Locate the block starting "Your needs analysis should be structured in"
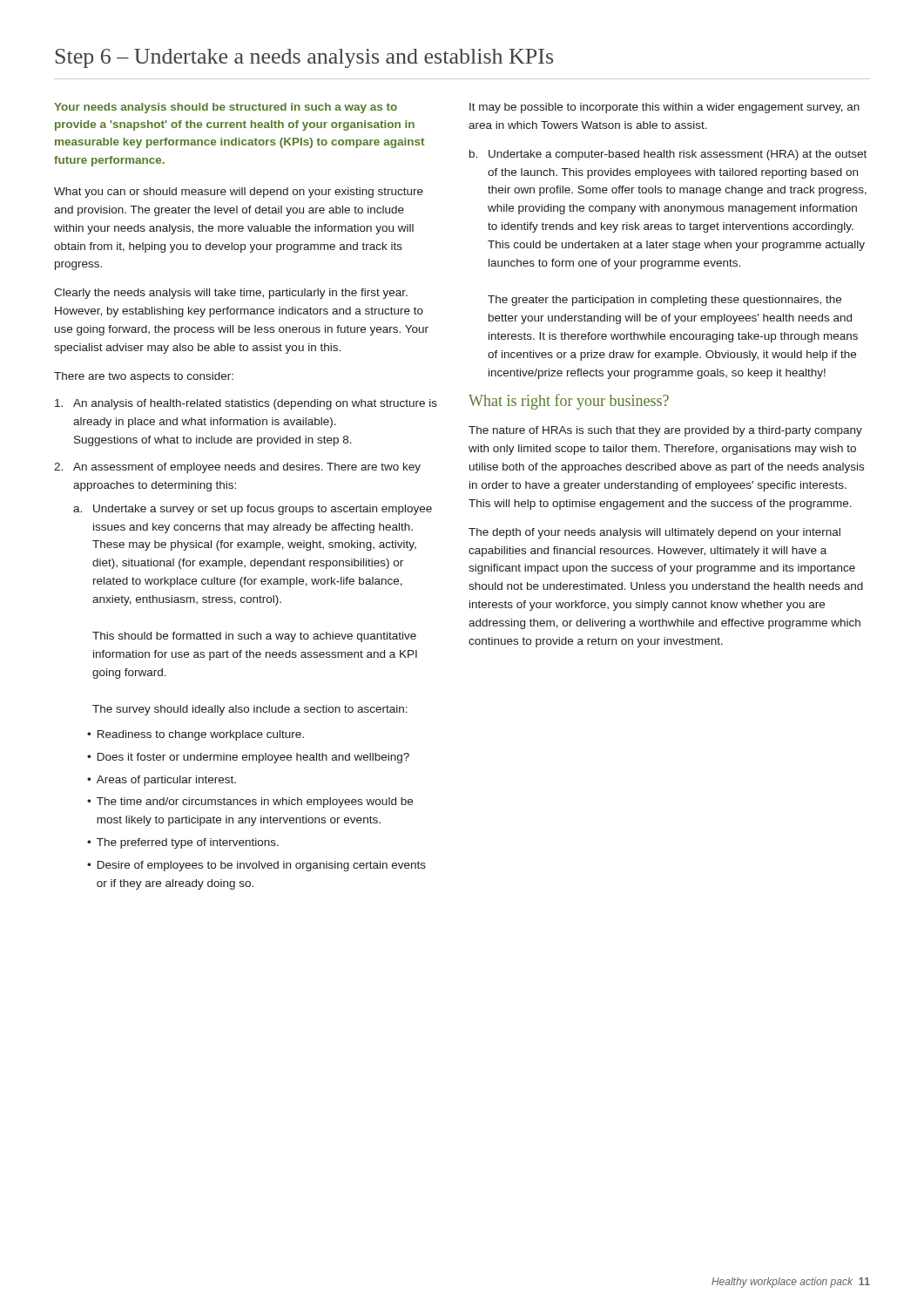Screen dimensions: 1307x924 246,134
